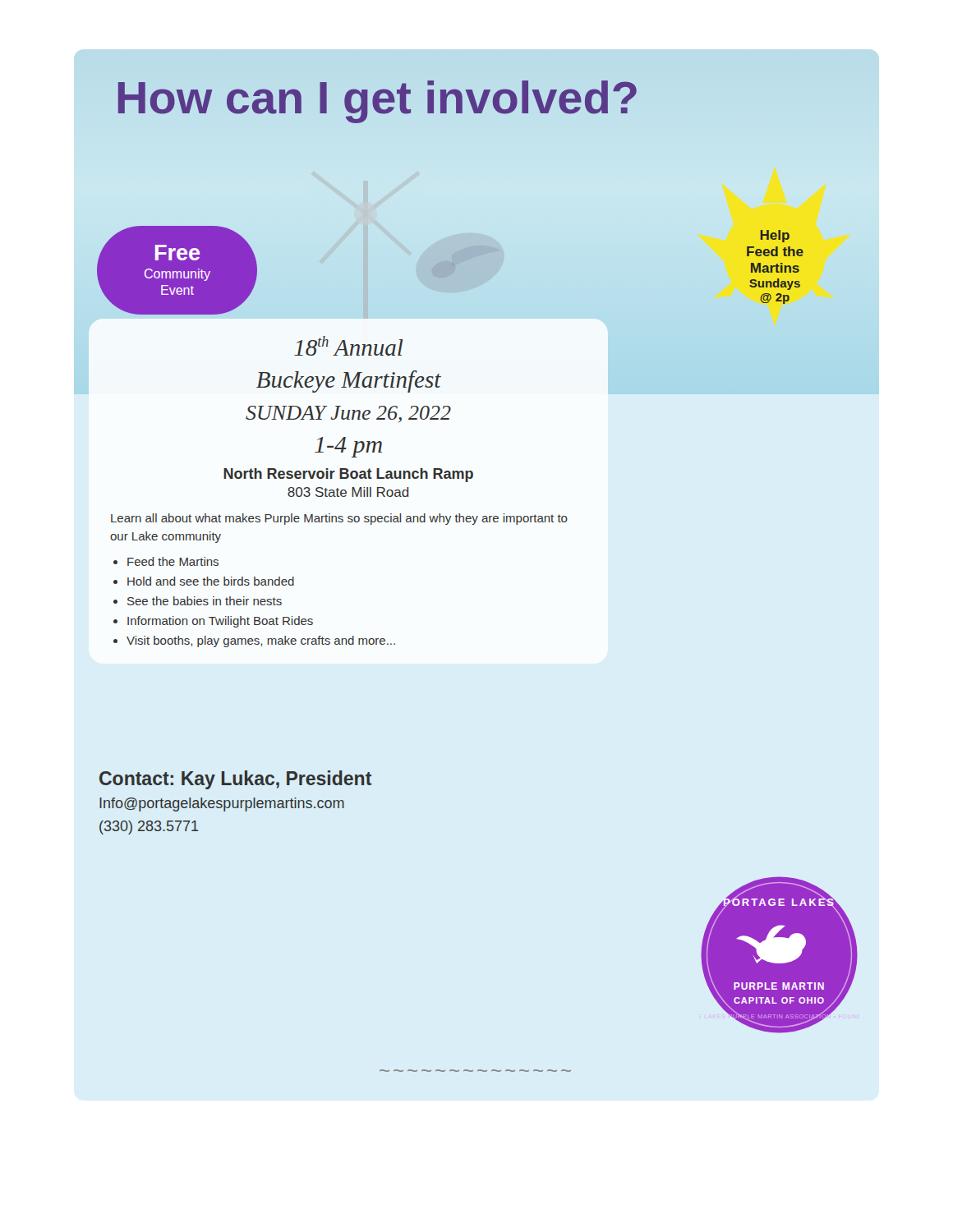953x1232 pixels.
Task: Locate the text that reads "Help Feed the Martins Sundays @ 2p"
Action: click(x=775, y=255)
